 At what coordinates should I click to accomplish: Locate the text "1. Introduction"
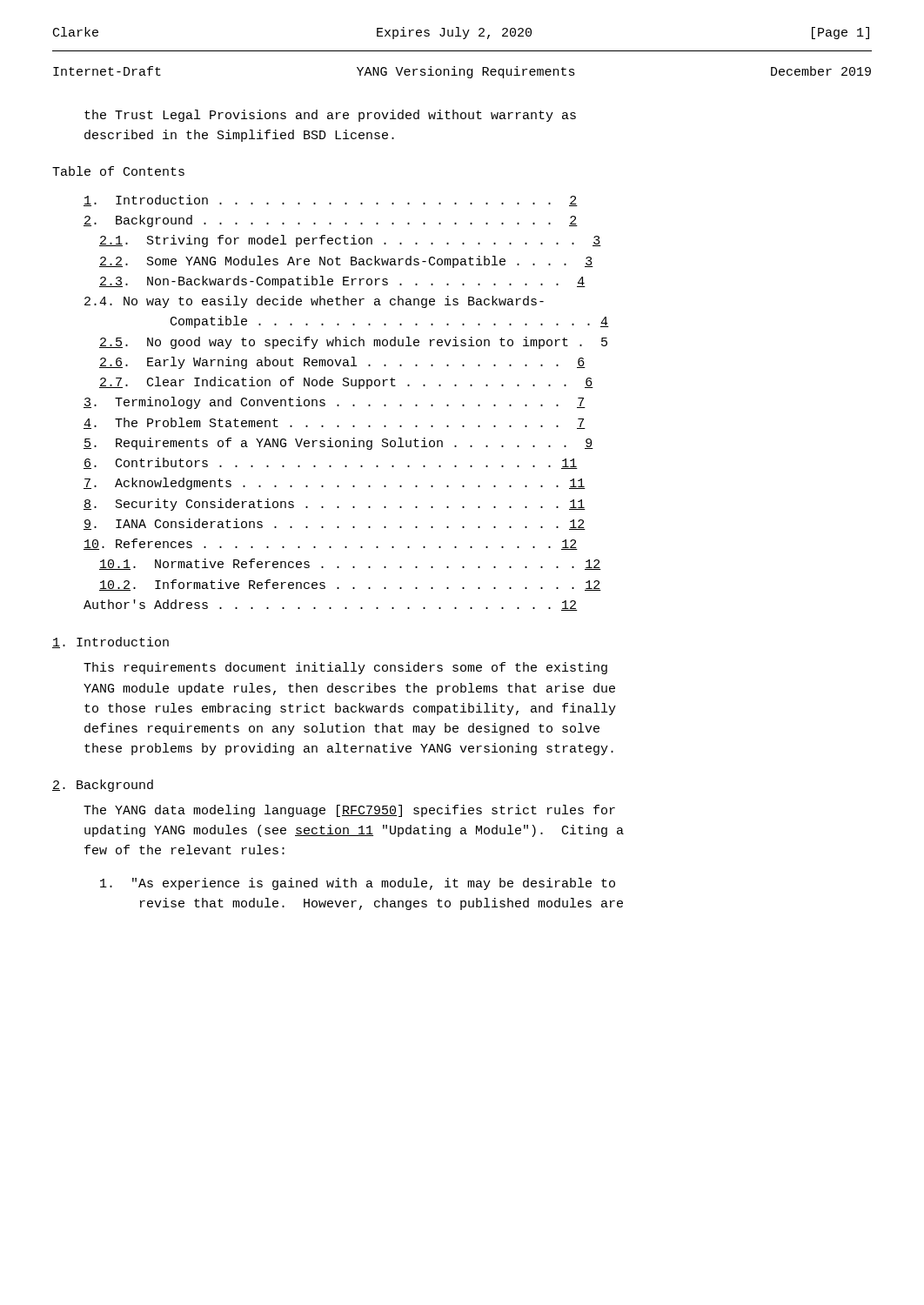click(x=111, y=643)
